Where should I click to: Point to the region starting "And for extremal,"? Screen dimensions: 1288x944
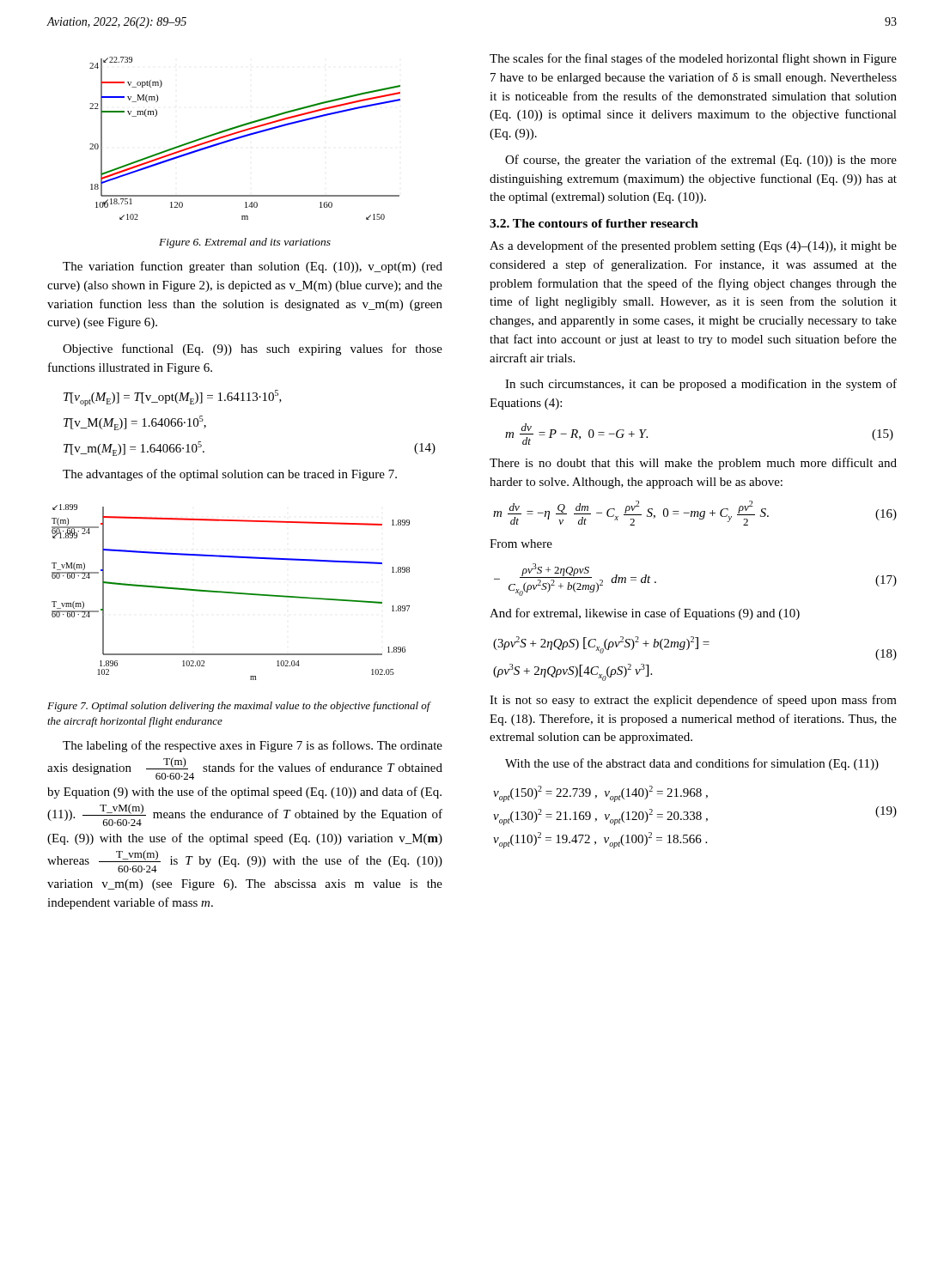pyautogui.click(x=693, y=614)
